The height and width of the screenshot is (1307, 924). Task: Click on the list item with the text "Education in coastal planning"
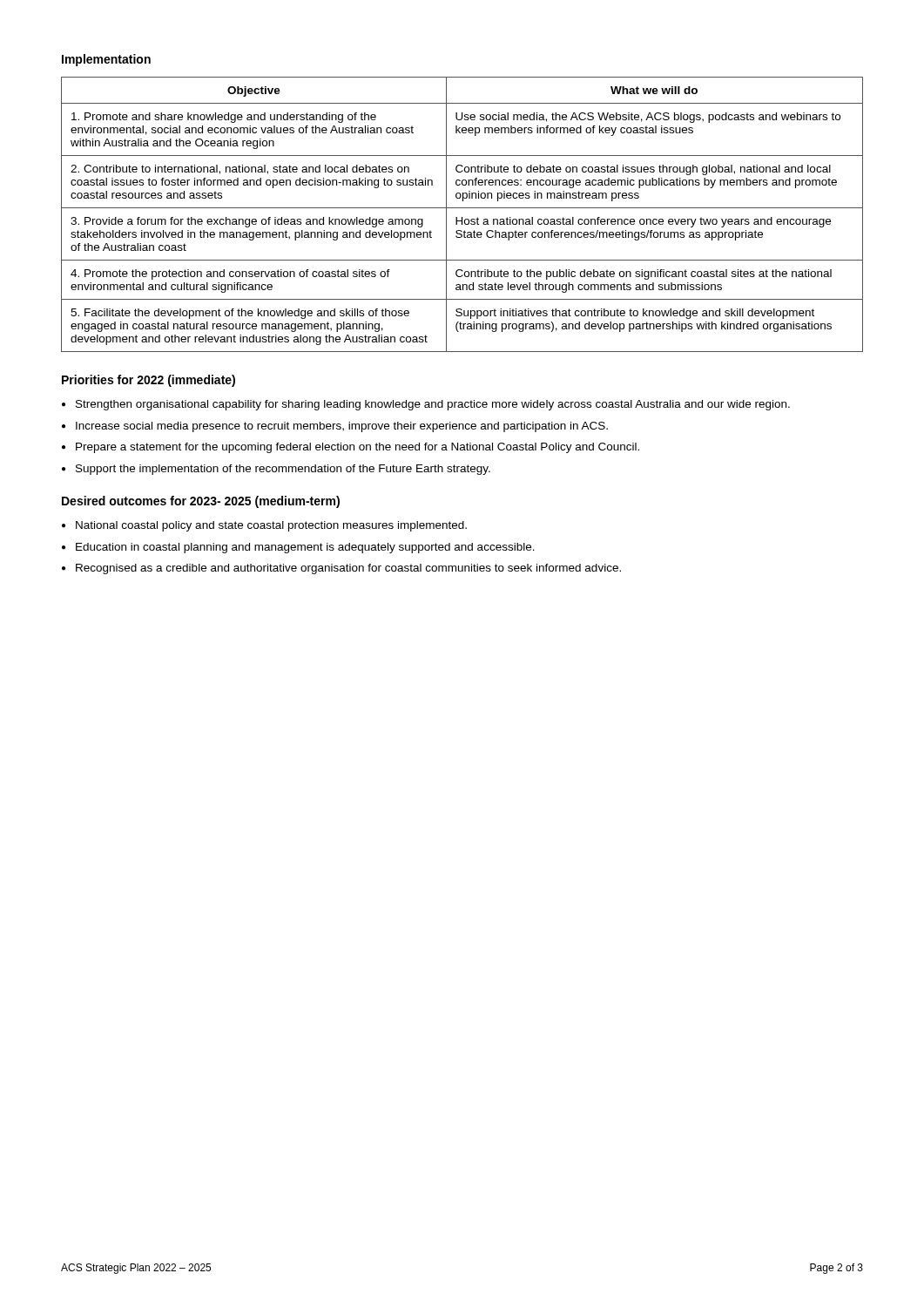point(305,547)
